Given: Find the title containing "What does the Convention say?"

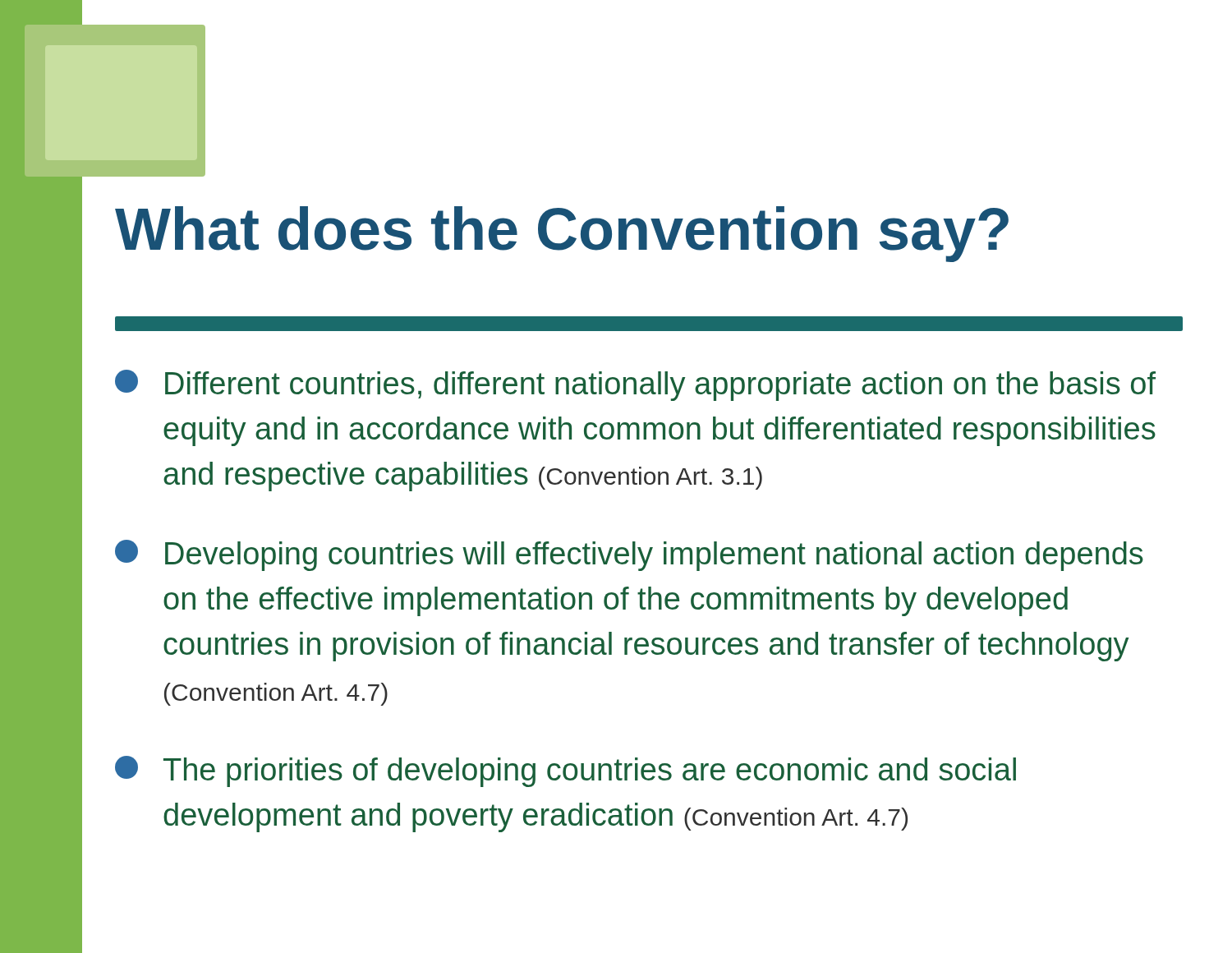Looking at the screenshot, I should 649,230.
